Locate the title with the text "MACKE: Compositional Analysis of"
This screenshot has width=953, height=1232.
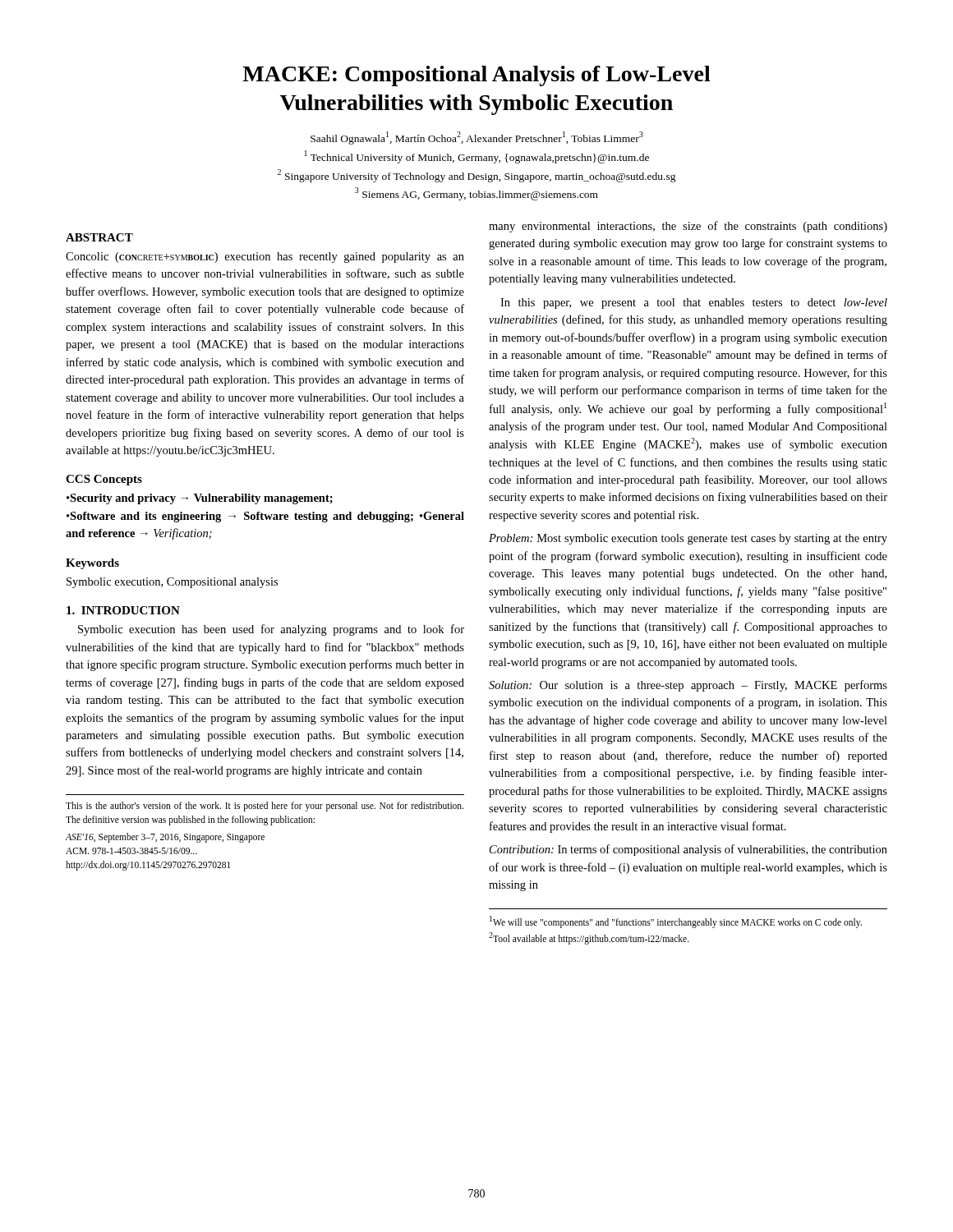(x=476, y=88)
